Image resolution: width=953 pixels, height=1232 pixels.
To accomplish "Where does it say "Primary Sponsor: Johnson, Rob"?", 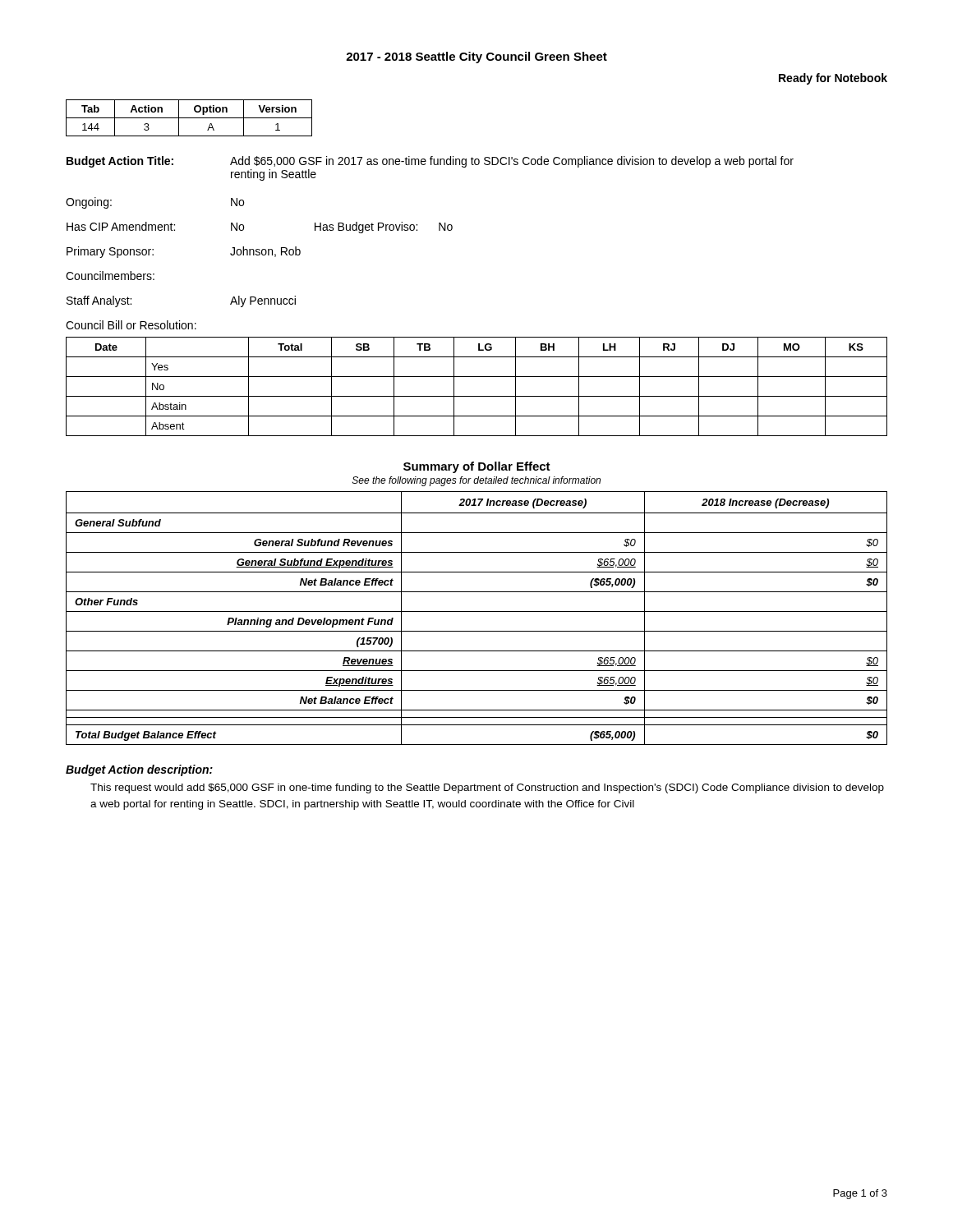I will [112, 252].
